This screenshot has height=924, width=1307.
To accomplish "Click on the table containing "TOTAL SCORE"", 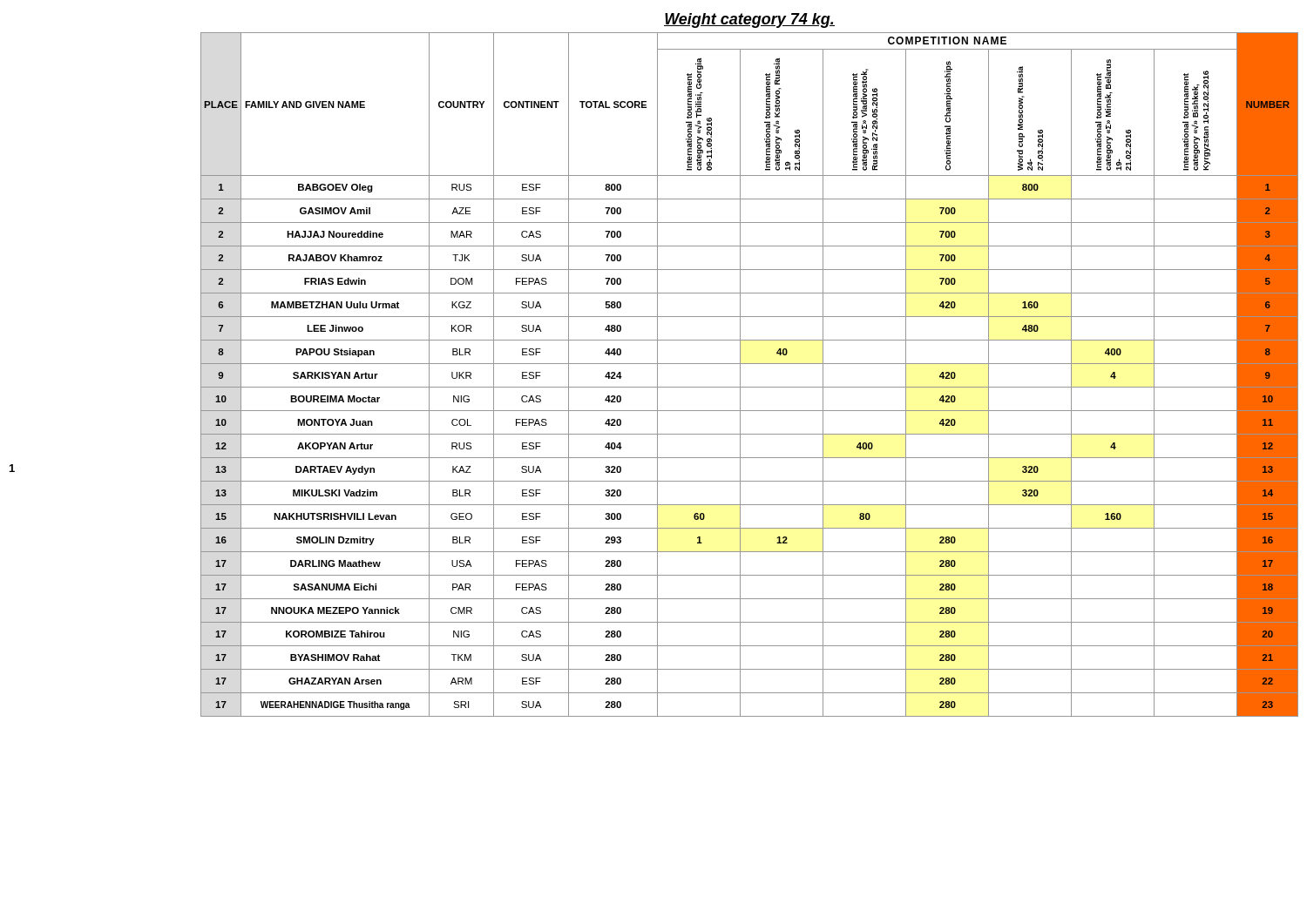I will pyautogui.click(x=749, y=374).
